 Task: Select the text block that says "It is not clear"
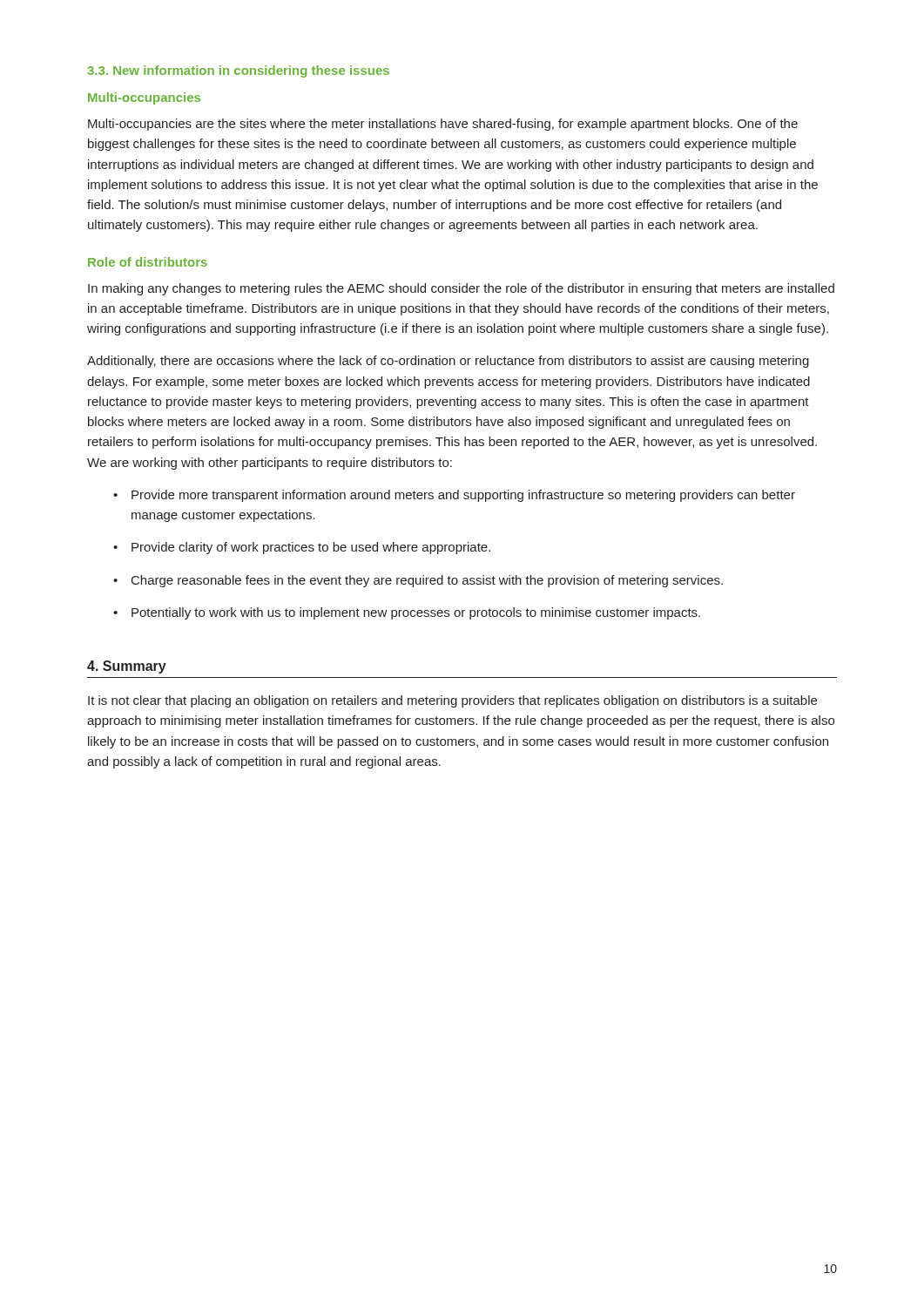461,730
